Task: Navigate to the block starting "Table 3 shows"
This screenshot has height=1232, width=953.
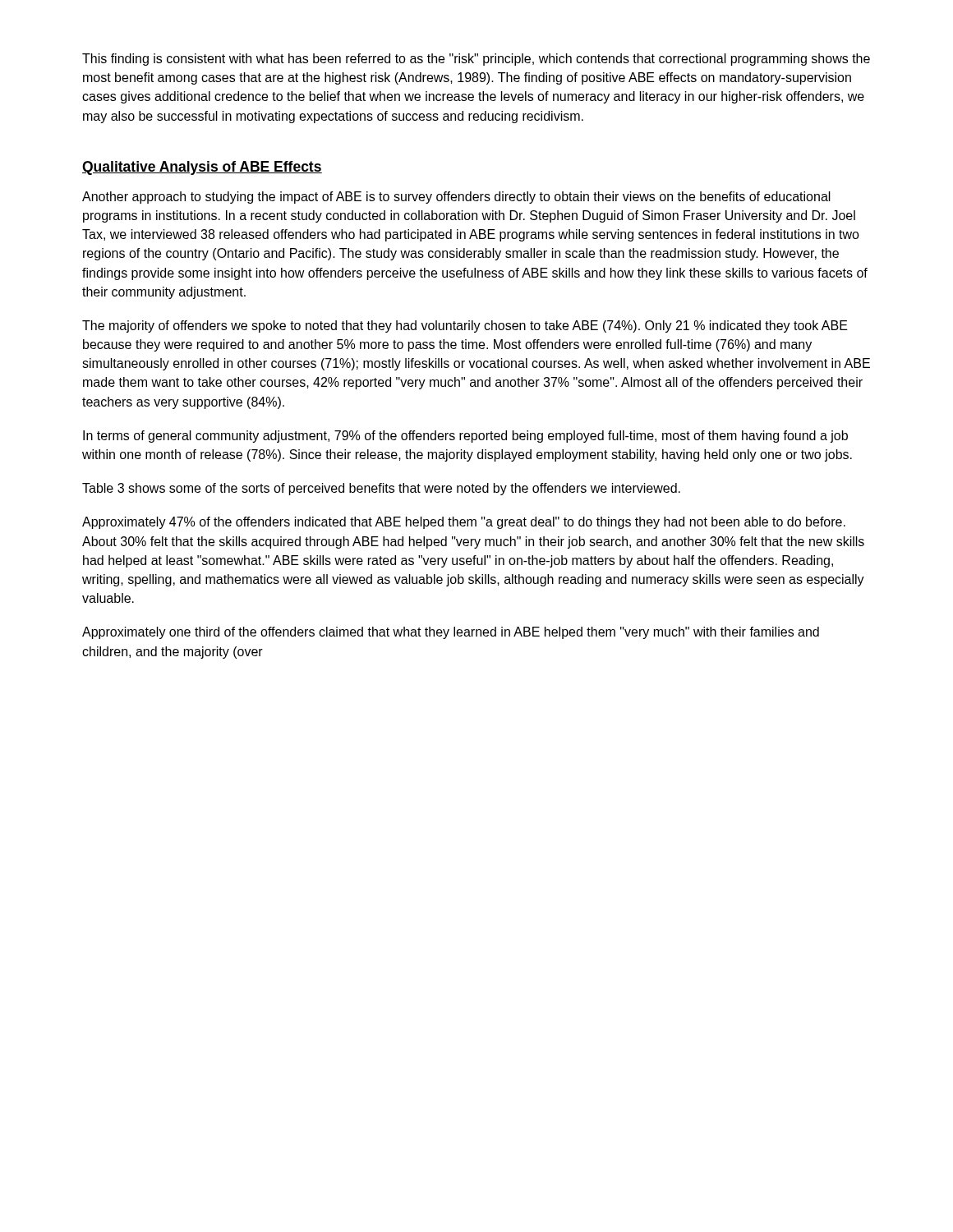Action: click(x=382, y=488)
